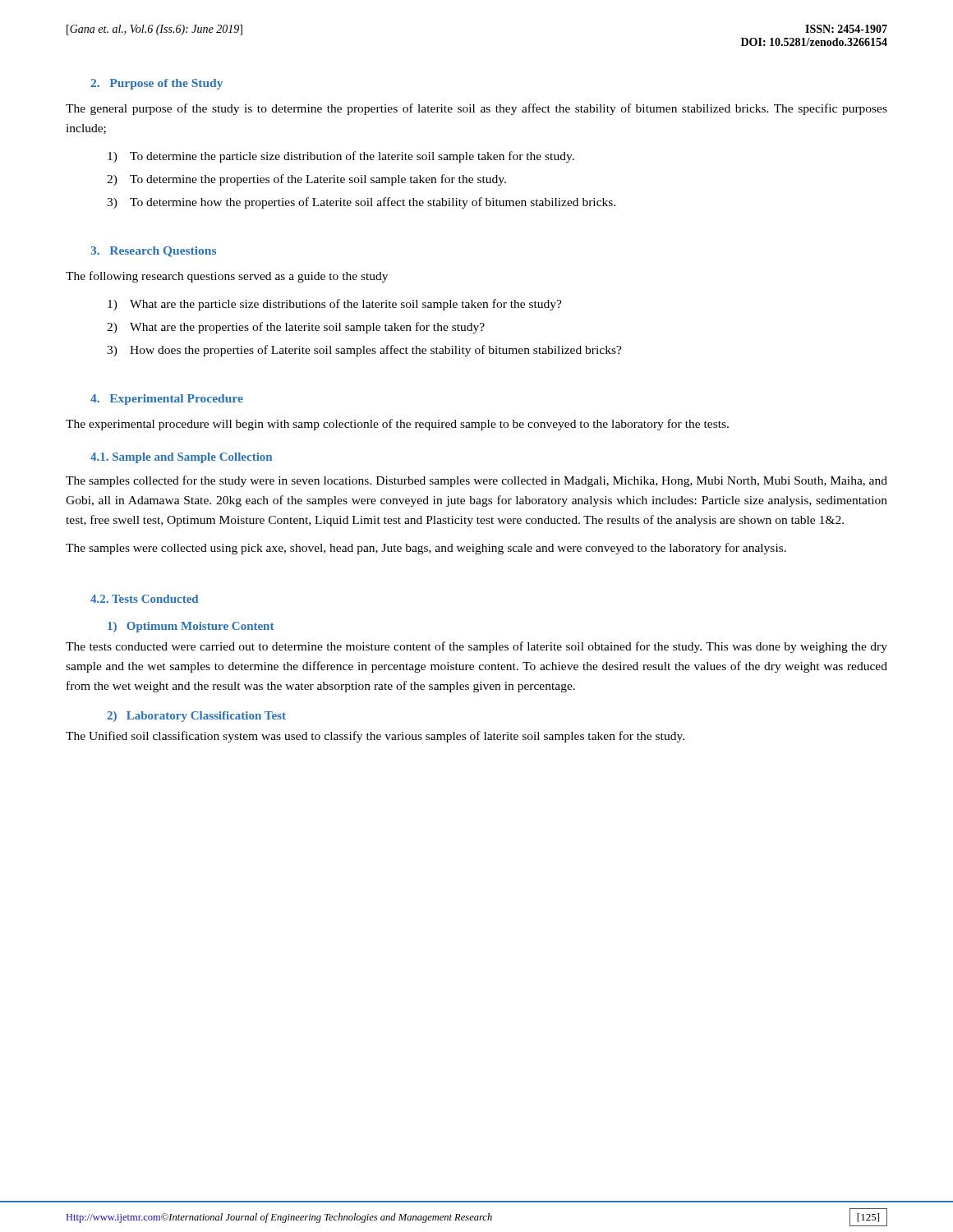The height and width of the screenshot is (1232, 953).
Task: Where does it say "2) Laboratory Classification Test"?
Action: [196, 716]
